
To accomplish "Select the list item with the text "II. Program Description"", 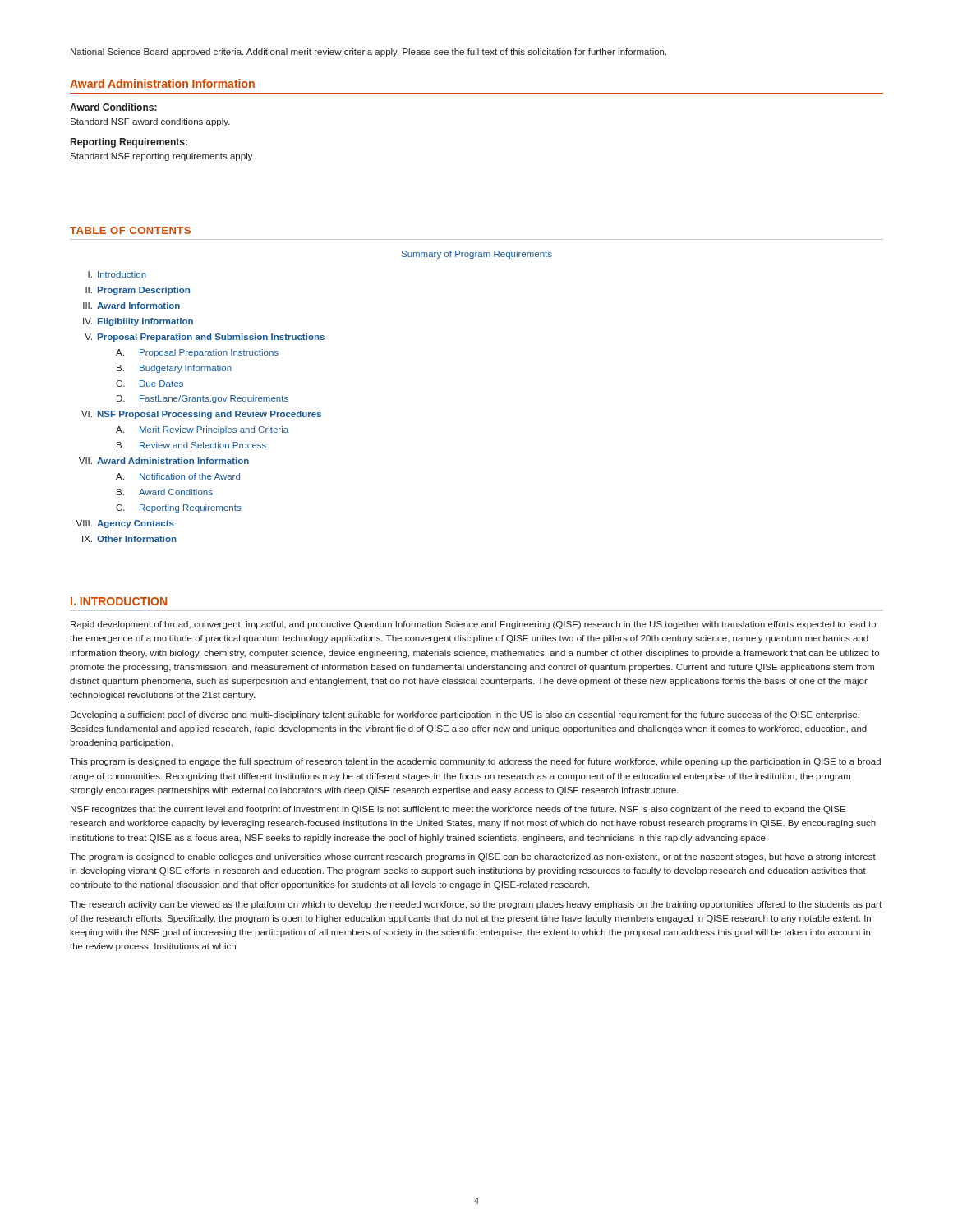I will [x=130, y=290].
